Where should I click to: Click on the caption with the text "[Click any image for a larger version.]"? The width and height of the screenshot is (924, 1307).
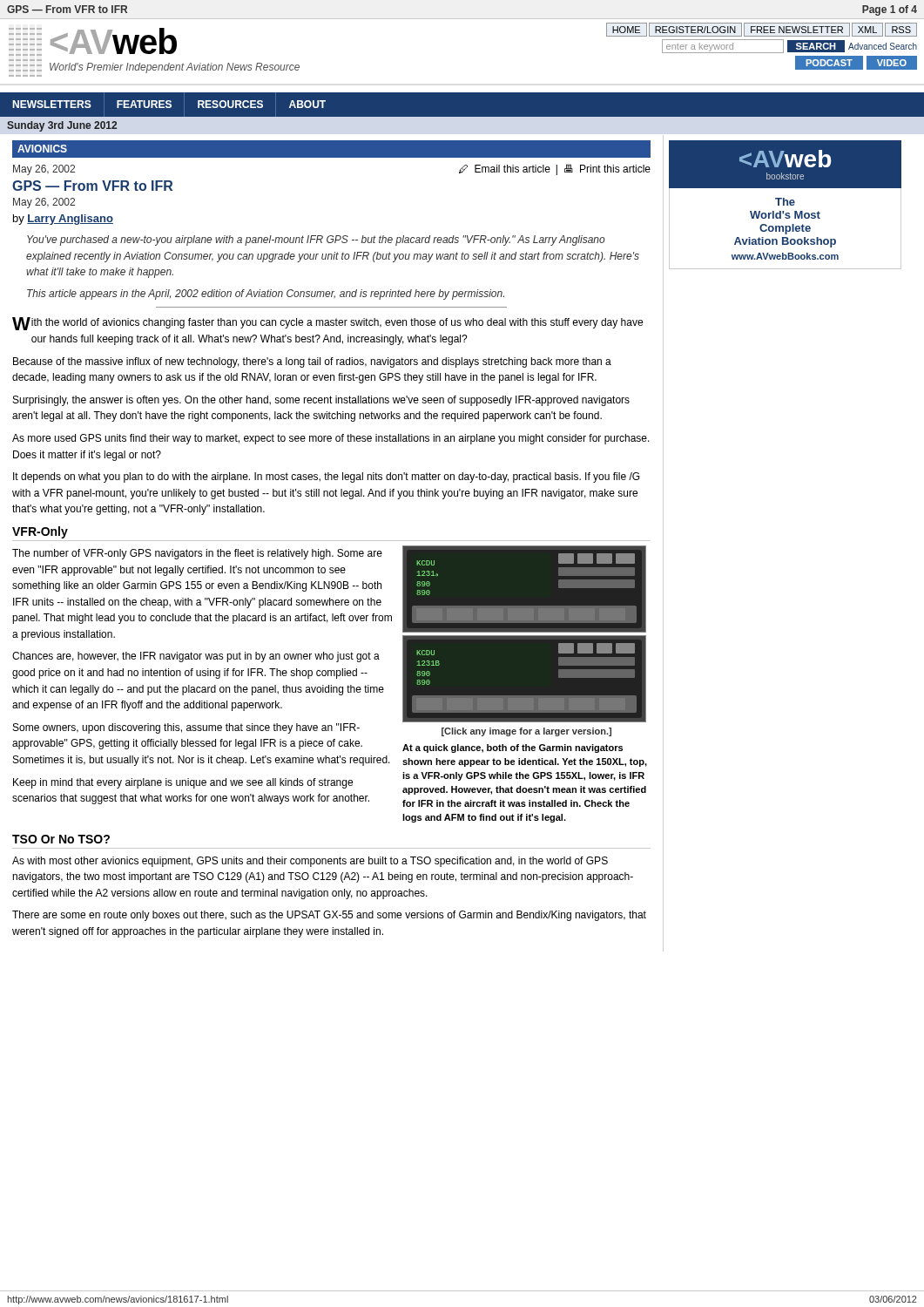tap(526, 731)
